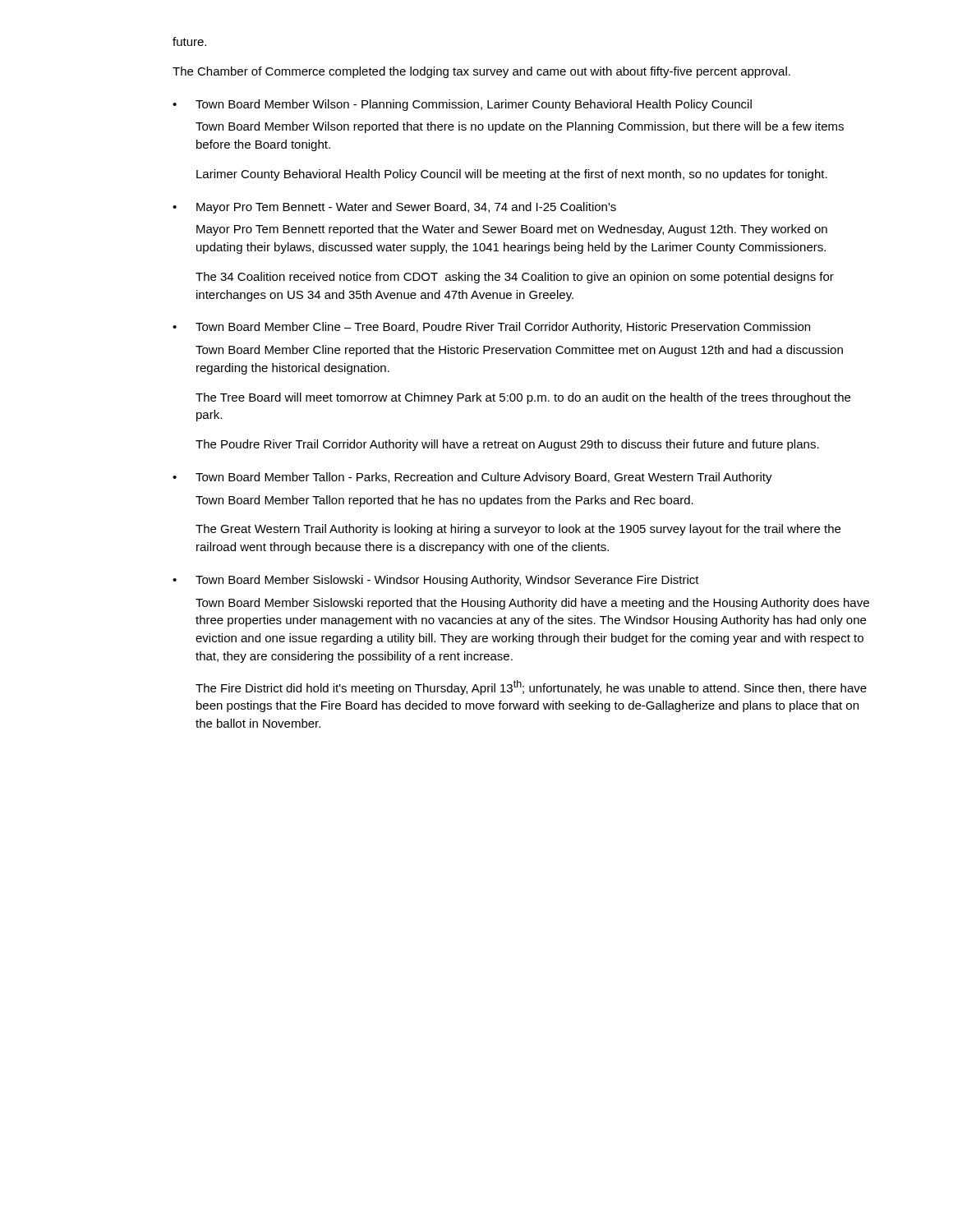Find the list item containing "Mayor Pro Tem Bennett"
Image resolution: width=953 pixels, height=1232 pixels.
click(x=406, y=206)
